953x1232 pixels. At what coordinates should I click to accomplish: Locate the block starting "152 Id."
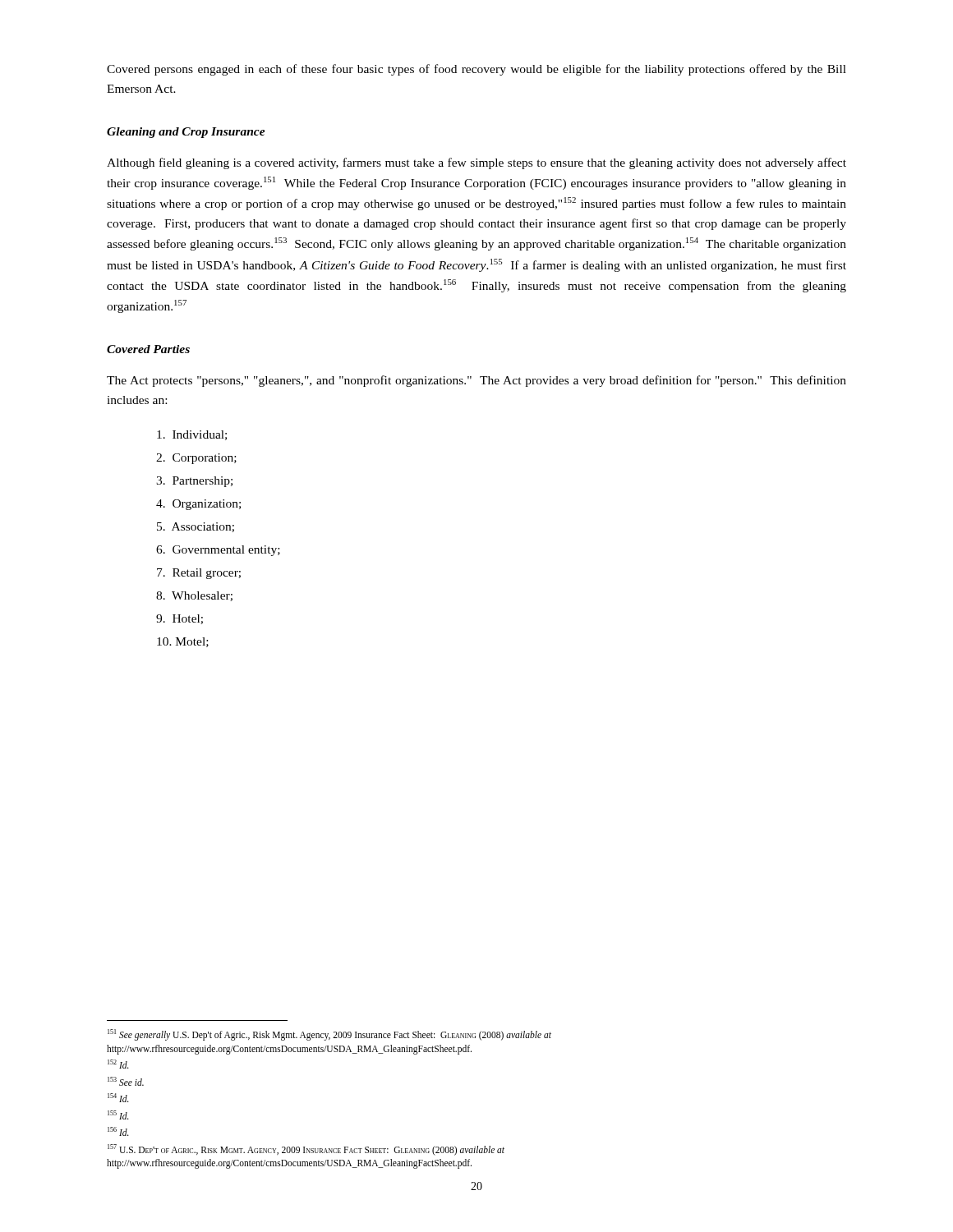(x=118, y=1065)
